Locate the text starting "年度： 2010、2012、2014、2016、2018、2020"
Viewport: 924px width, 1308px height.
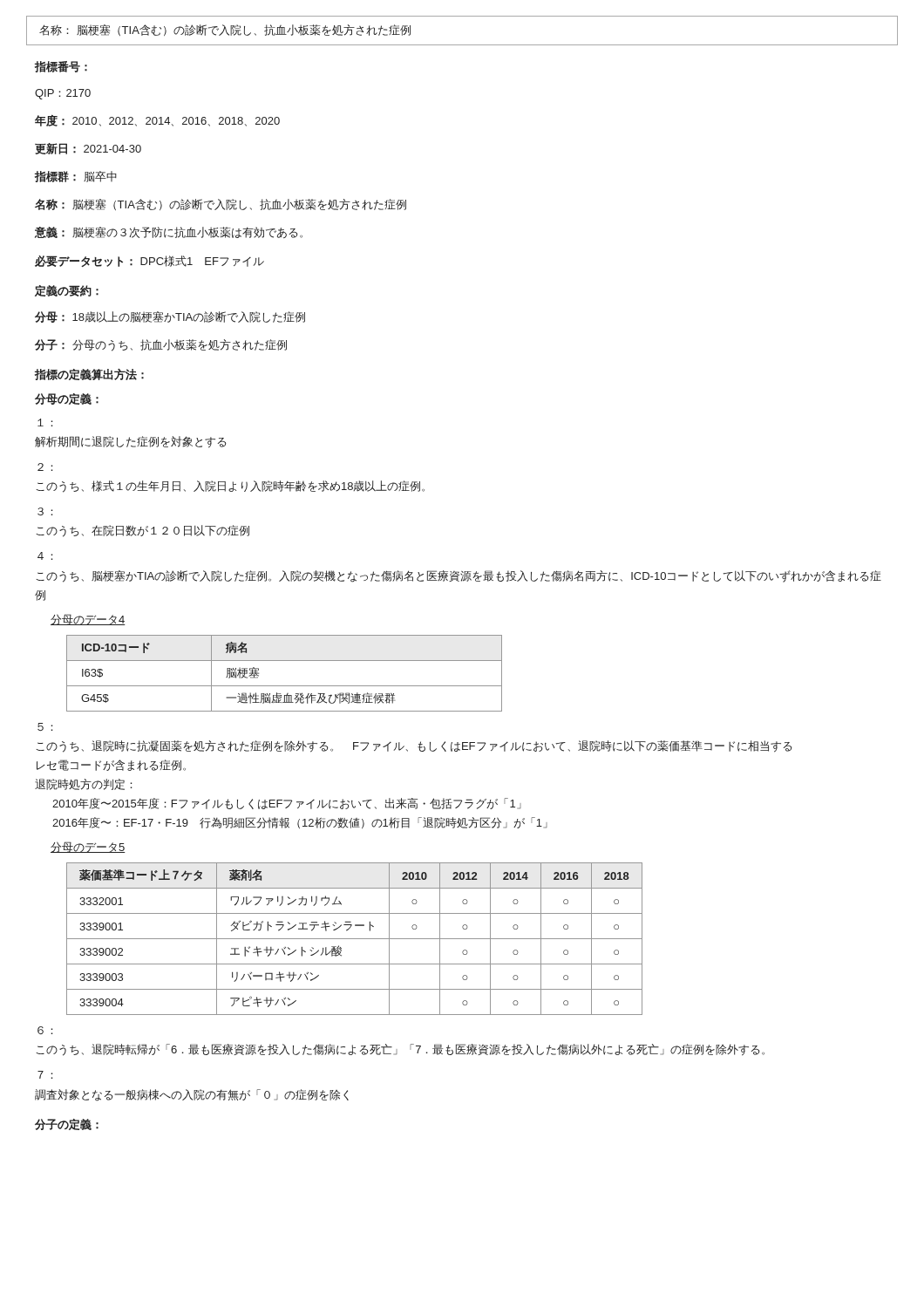coord(157,121)
